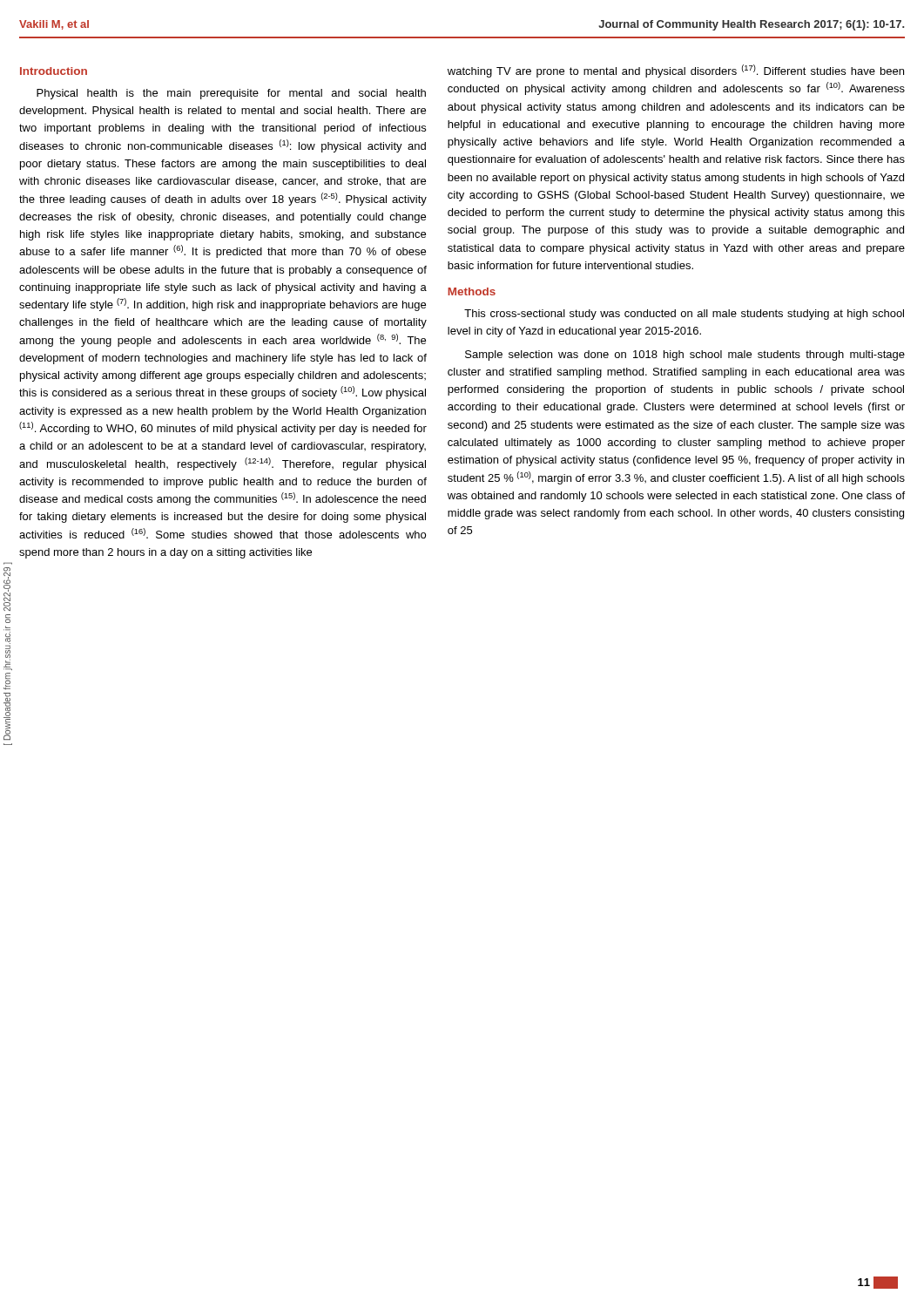Image resolution: width=924 pixels, height=1307 pixels.
Task: Find the text block with the text "Physical health is the main prerequisite for"
Action: tap(223, 323)
